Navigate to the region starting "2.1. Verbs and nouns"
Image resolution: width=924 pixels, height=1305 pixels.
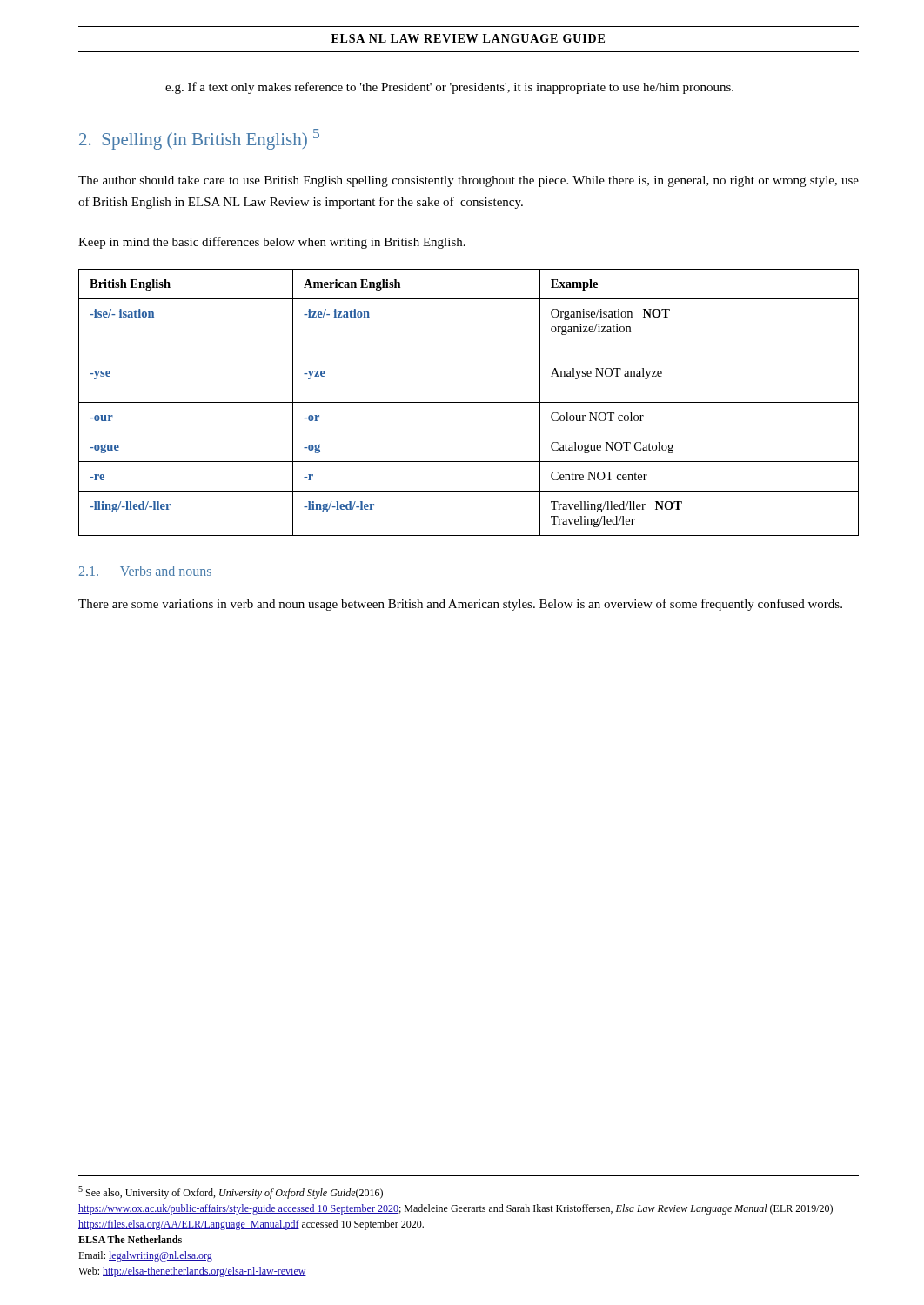pyautogui.click(x=145, y=571)
